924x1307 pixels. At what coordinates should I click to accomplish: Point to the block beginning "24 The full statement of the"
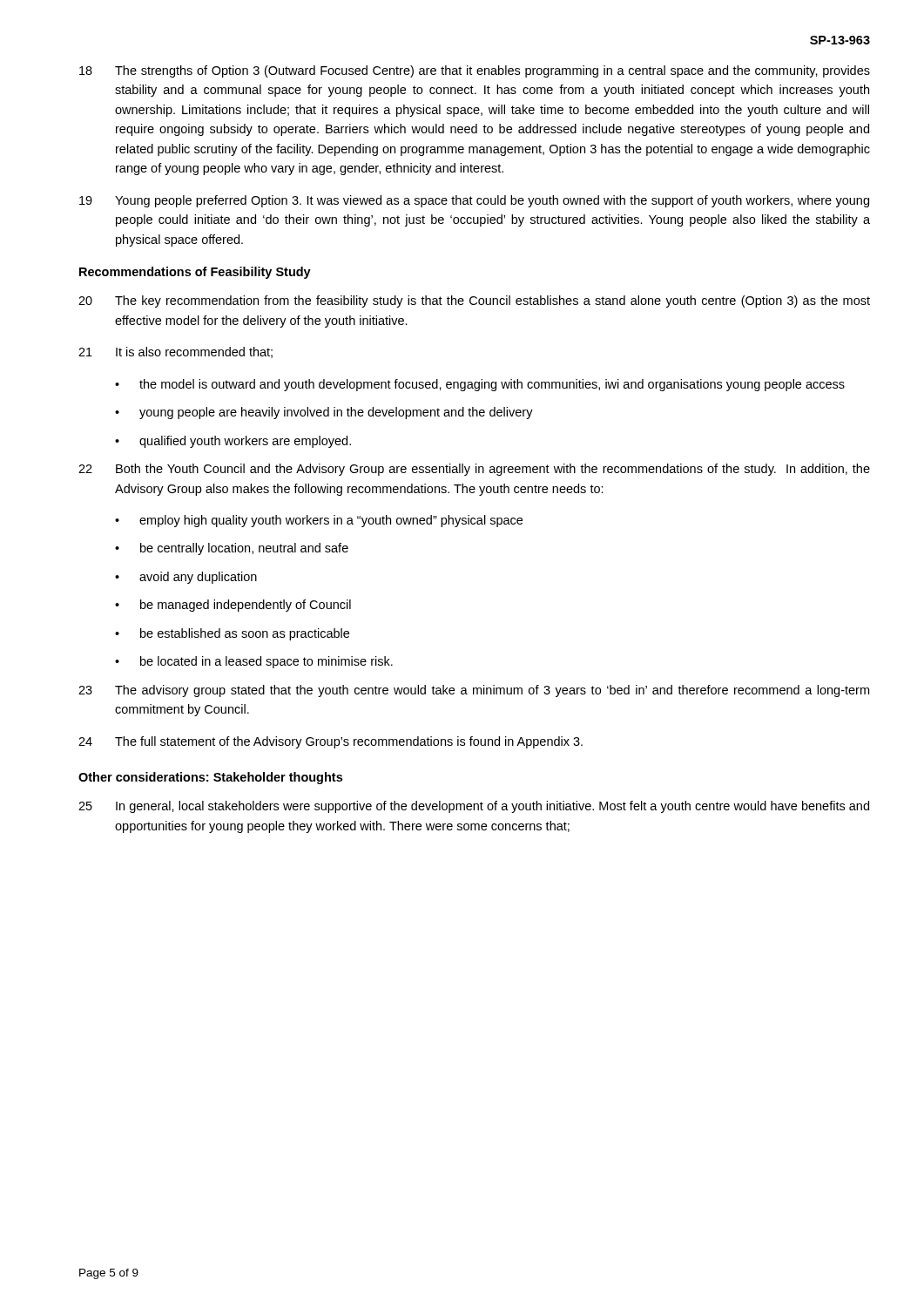point(474,741)
